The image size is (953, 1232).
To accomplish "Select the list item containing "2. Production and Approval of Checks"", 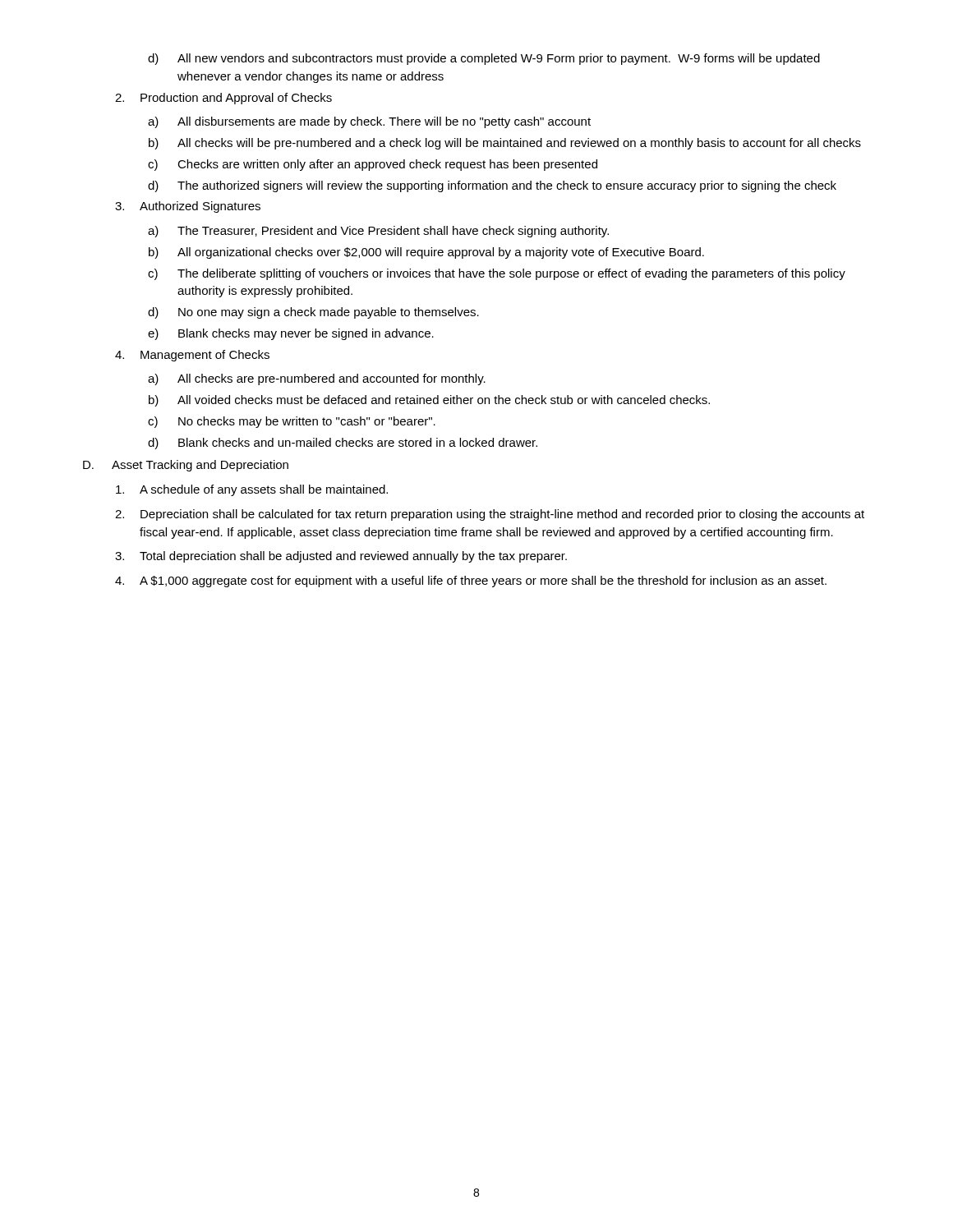I will 223,99.
